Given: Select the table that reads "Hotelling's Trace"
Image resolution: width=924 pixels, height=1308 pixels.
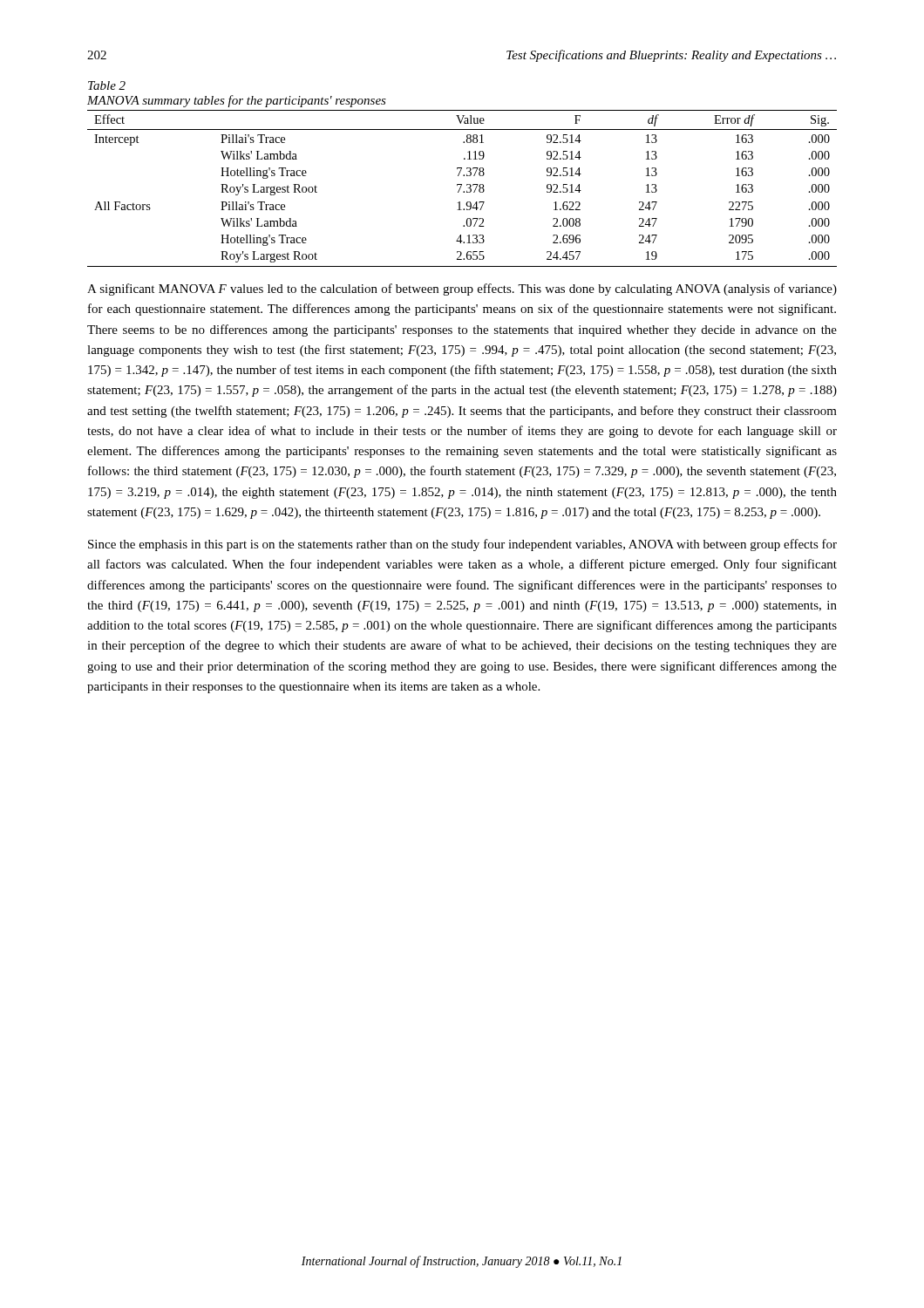Looking at the screenshot, I should coord(462,188).
